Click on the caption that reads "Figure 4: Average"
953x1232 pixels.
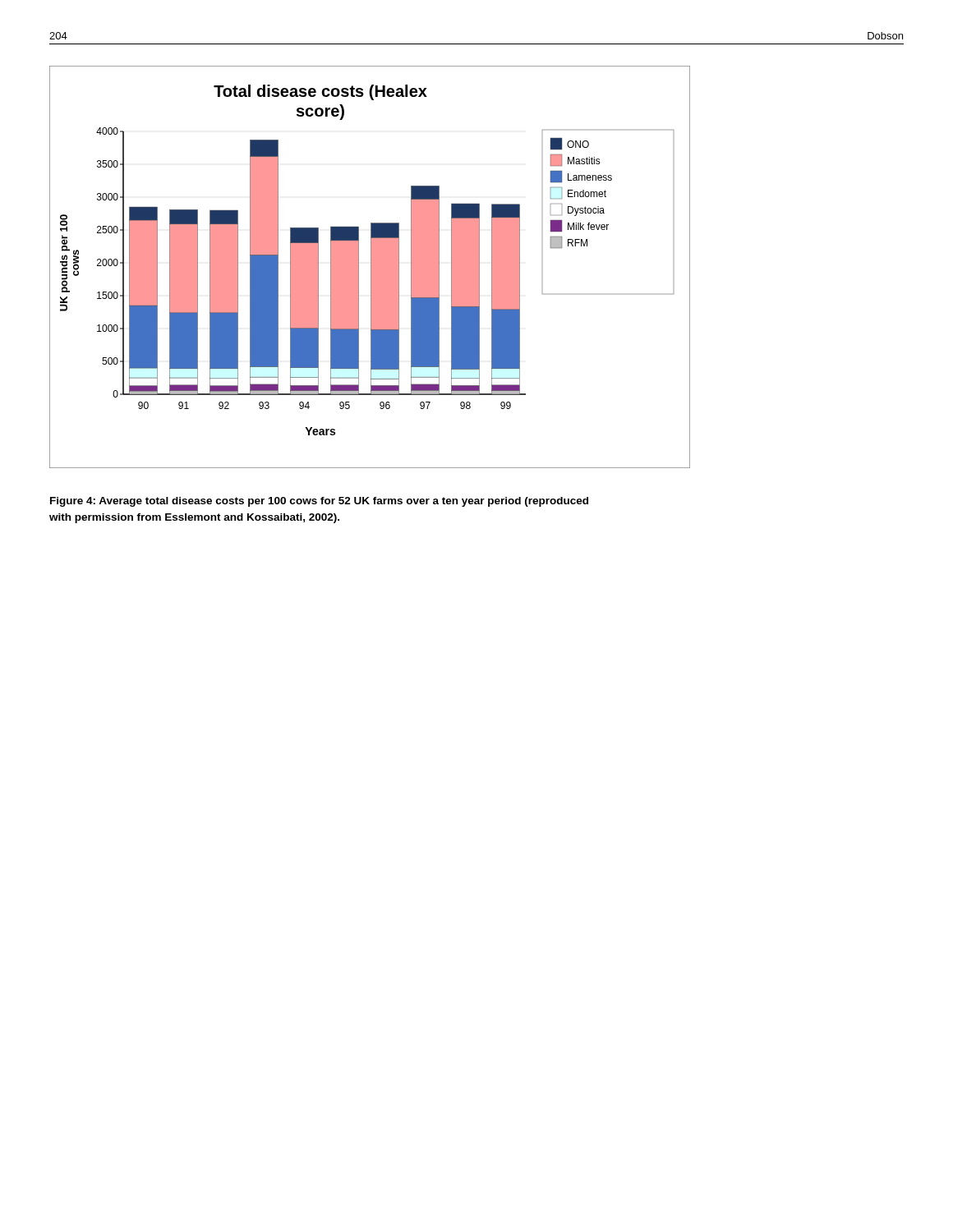pos(329,509)
